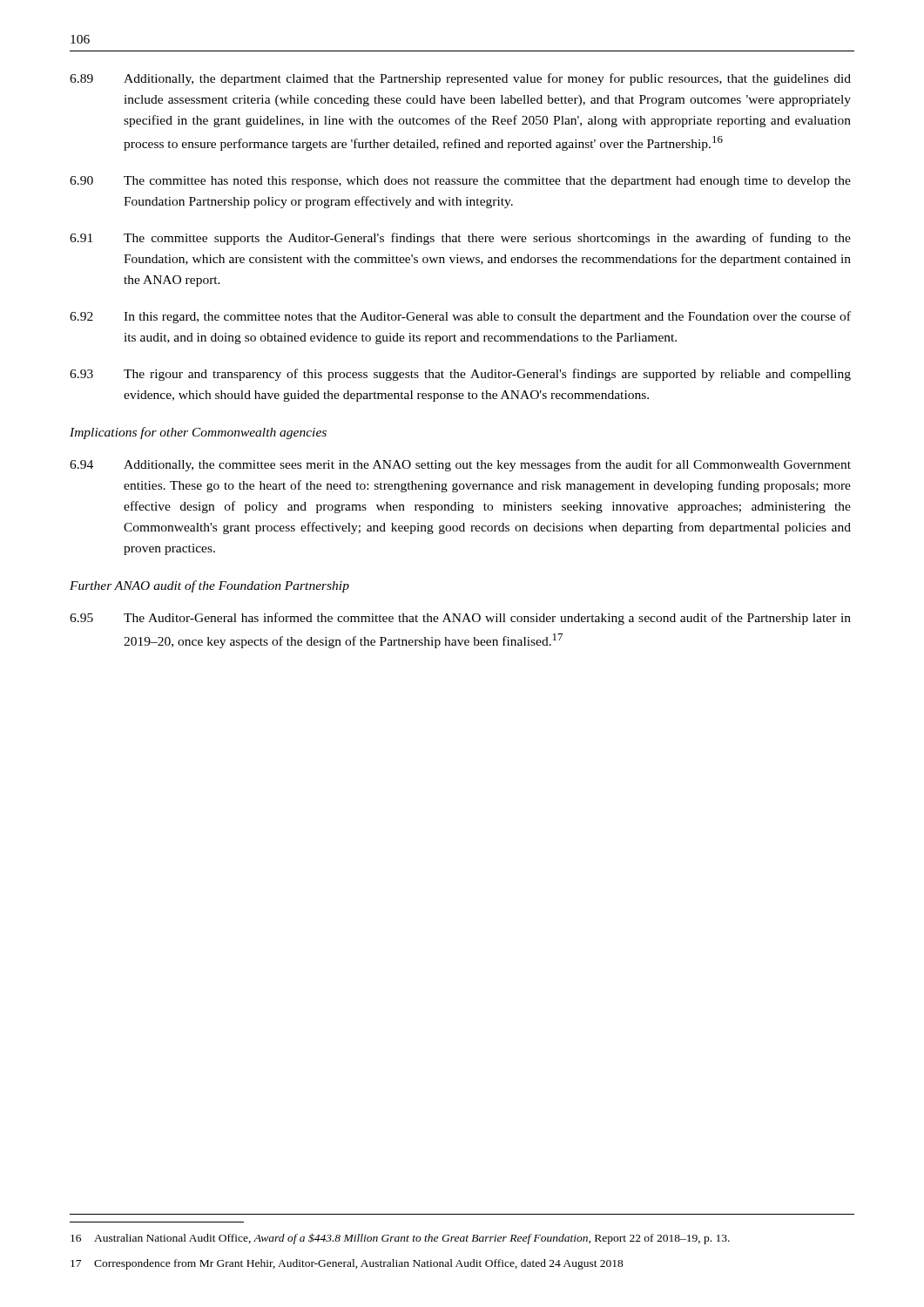Where is the section header that starts "Further ANAO audit of the Foundation"?

point(209,585)
